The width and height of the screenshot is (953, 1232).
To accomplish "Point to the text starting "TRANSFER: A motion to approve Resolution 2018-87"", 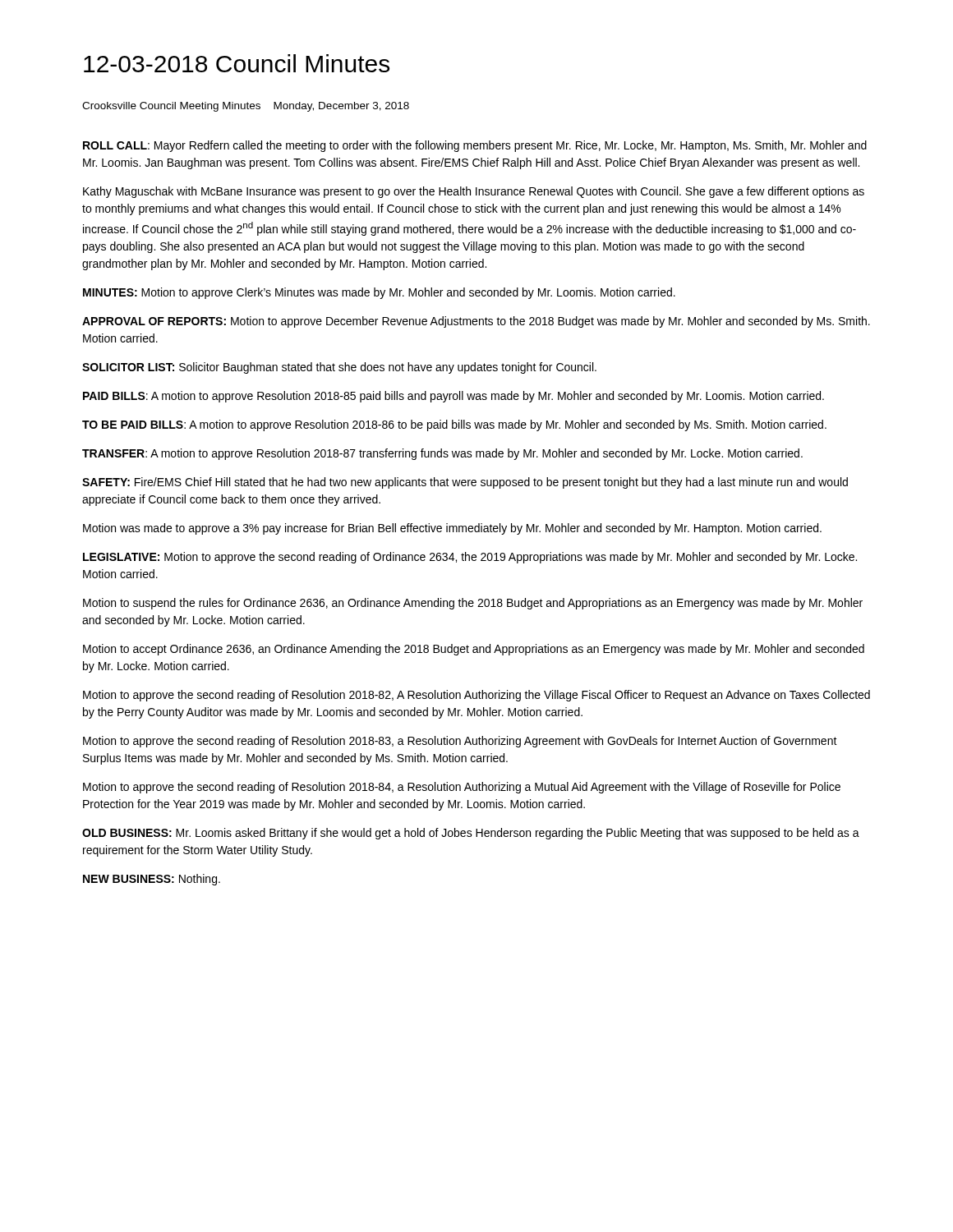I will coord(443,453).
